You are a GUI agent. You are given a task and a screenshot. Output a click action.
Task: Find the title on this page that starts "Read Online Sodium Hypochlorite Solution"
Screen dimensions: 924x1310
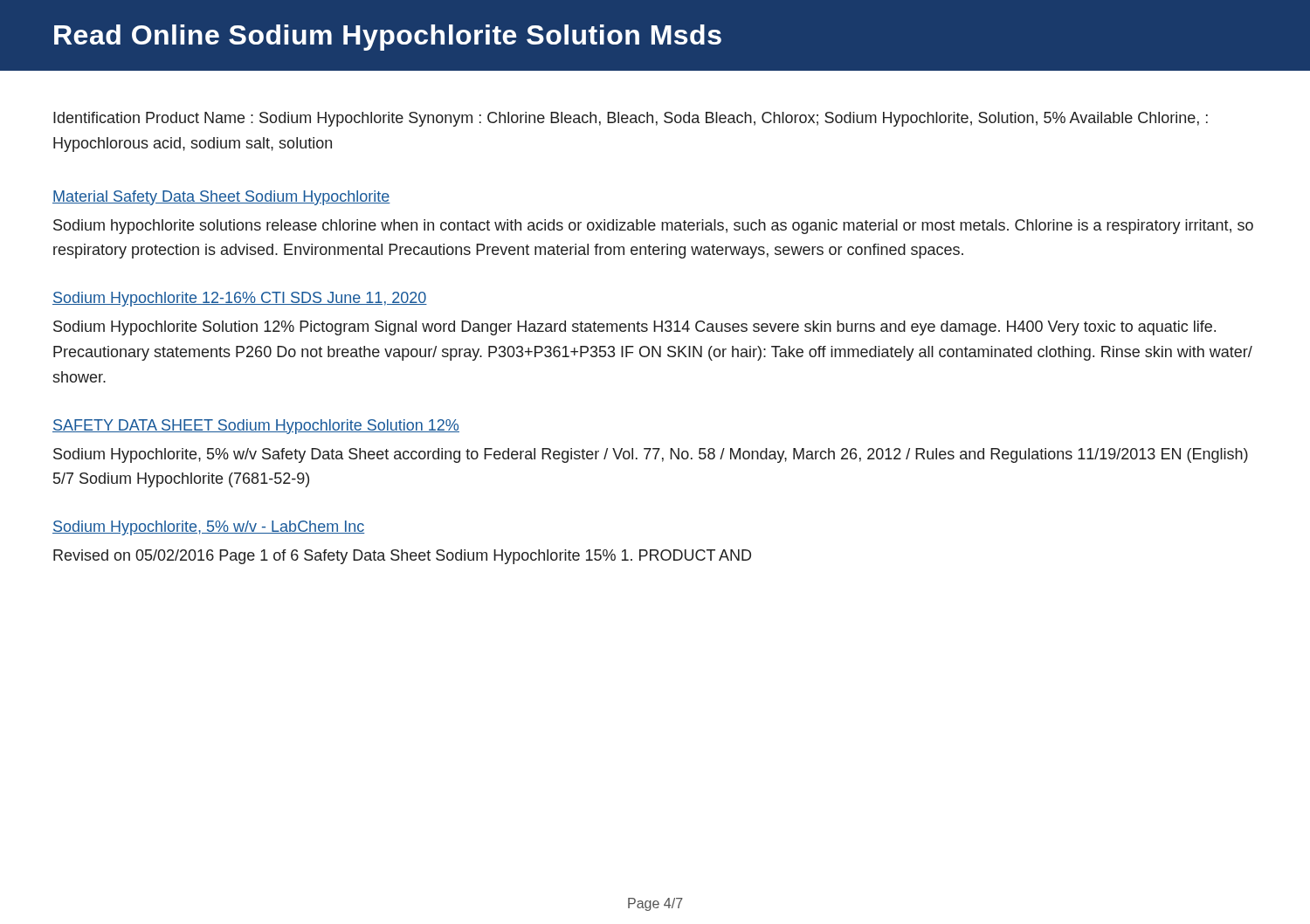655,35
